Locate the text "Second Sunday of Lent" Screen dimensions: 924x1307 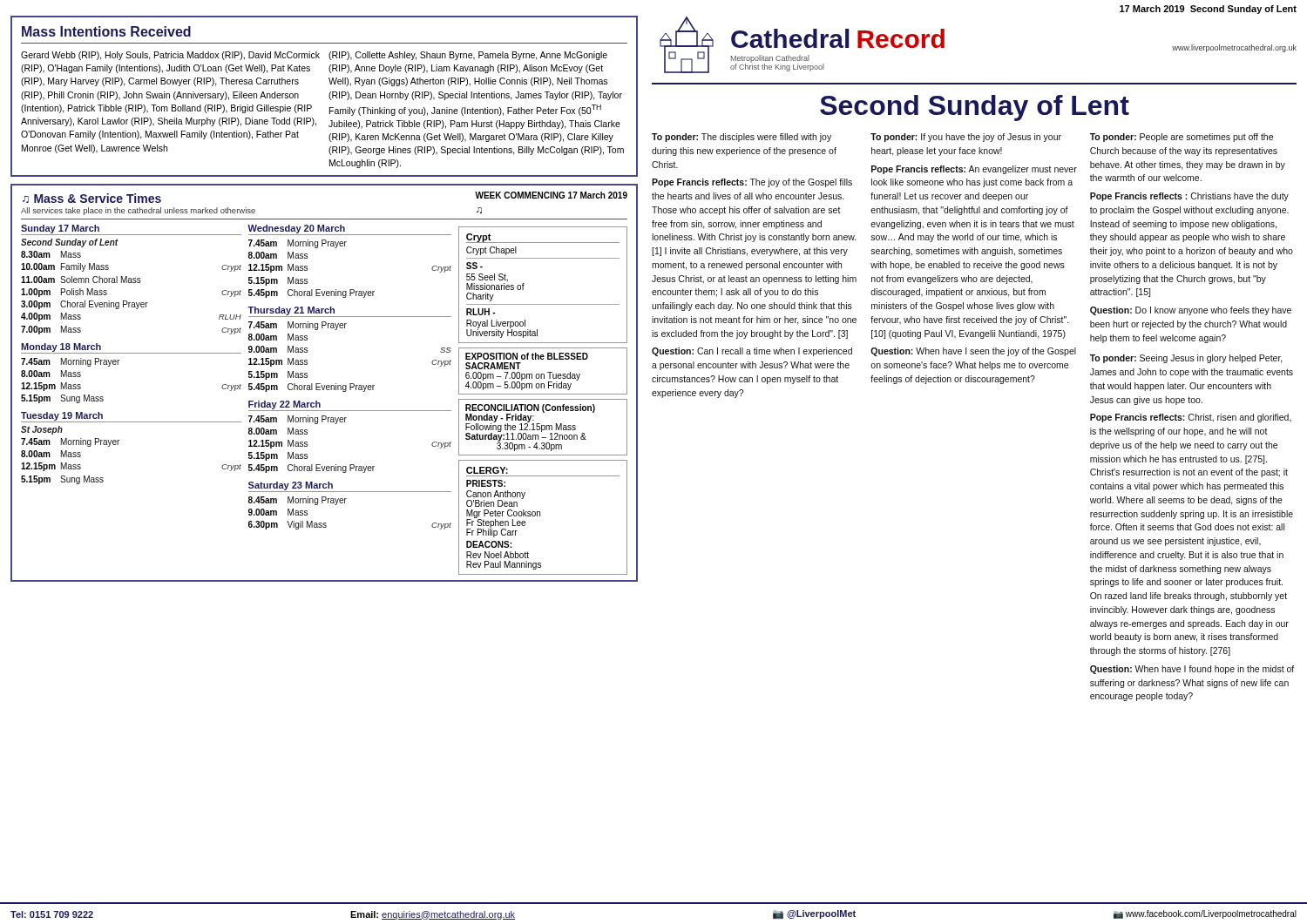pos(974,105)
